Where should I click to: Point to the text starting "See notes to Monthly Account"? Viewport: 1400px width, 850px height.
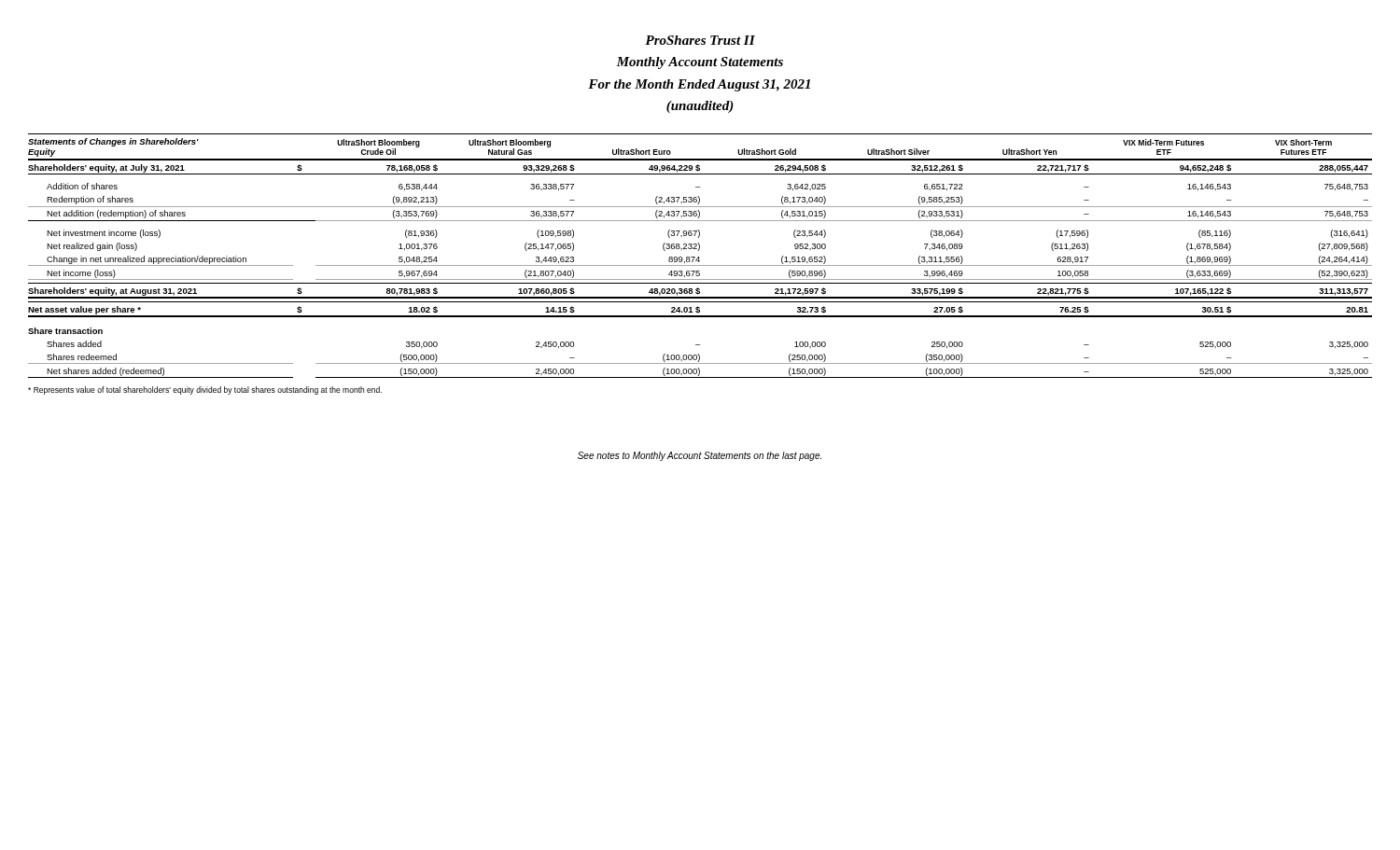pyautogui.click(x=700, y=456)
